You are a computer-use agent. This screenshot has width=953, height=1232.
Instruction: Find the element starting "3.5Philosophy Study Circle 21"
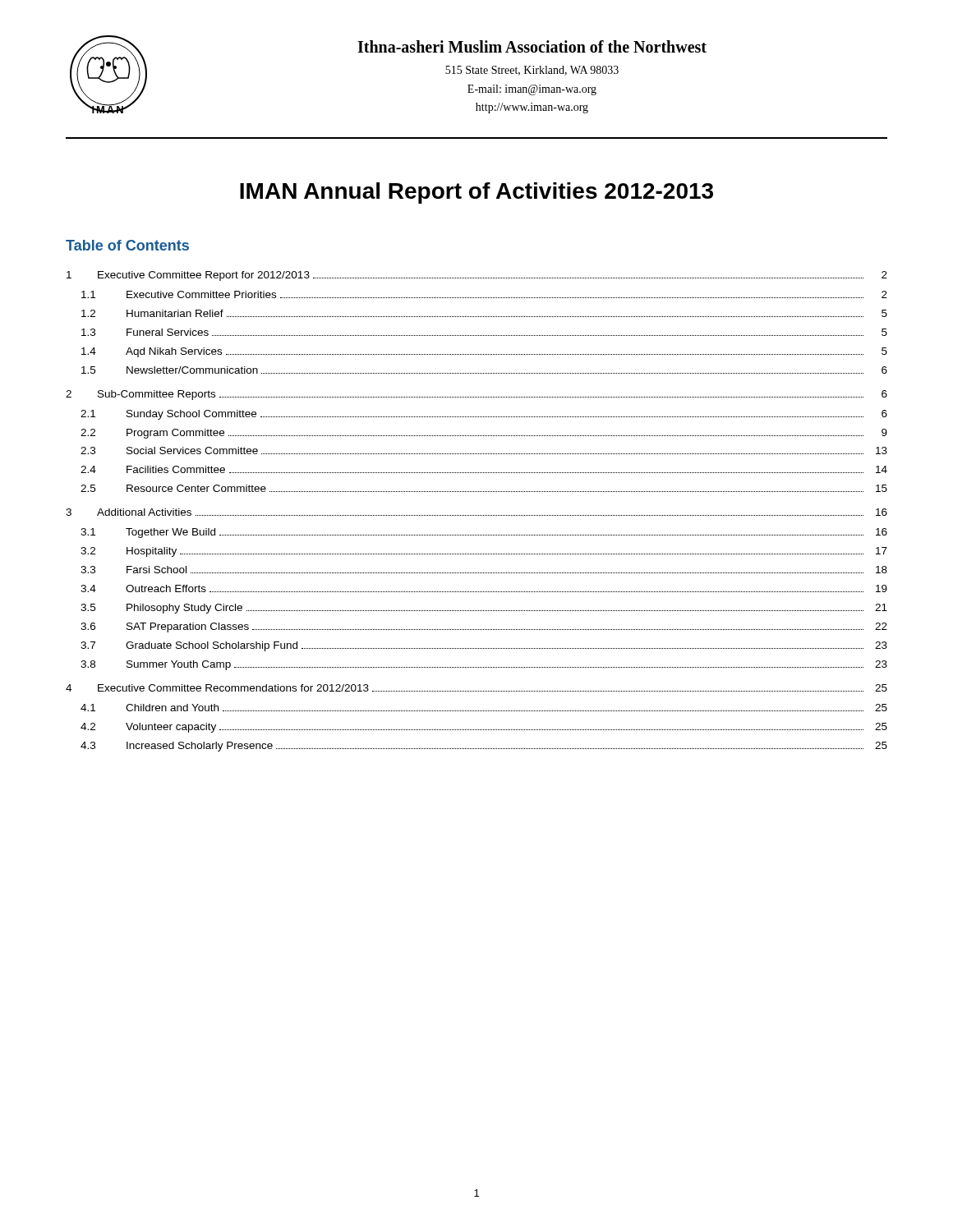tap(476, 608)
